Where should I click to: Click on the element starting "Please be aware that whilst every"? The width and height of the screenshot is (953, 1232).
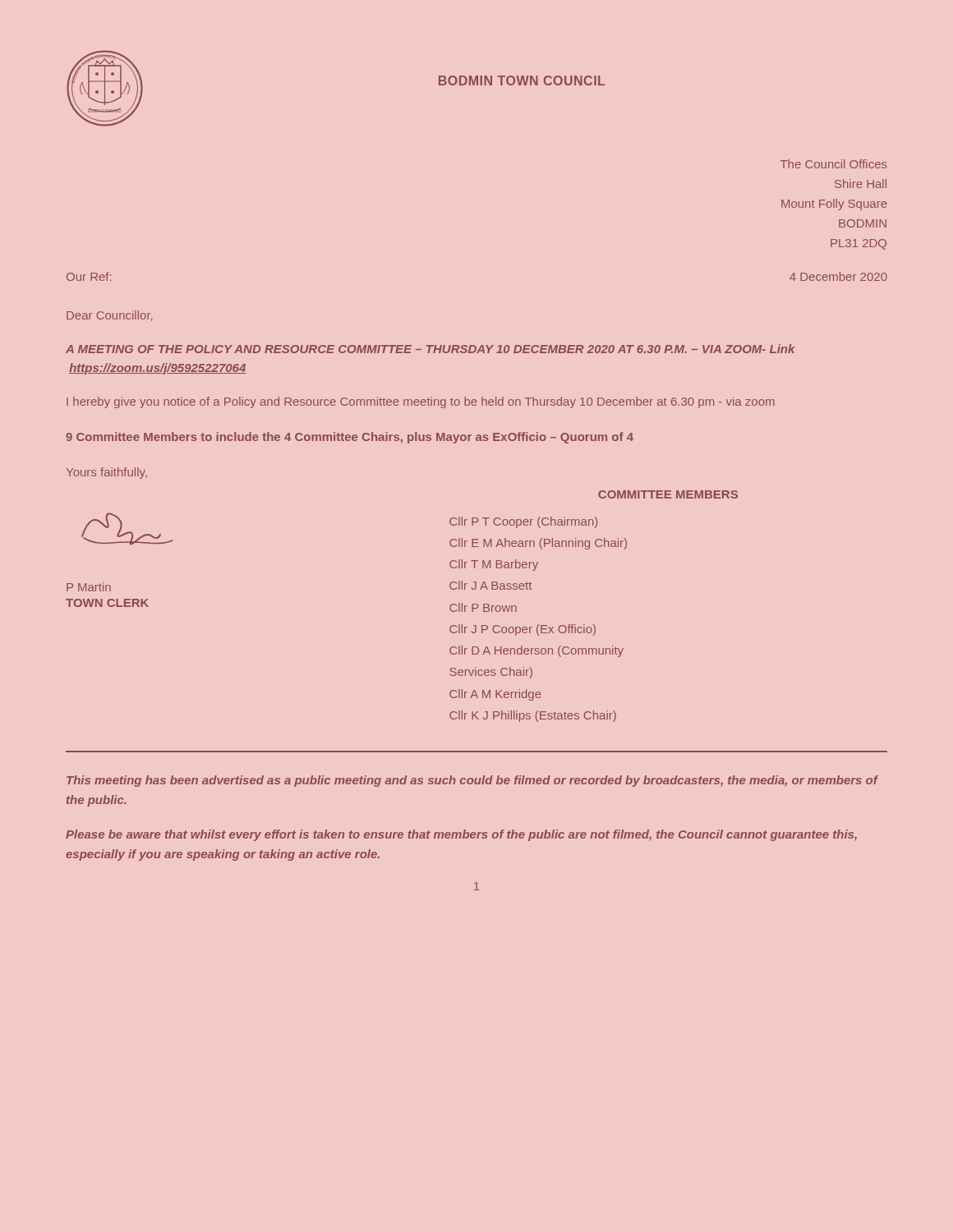(462, 844)
